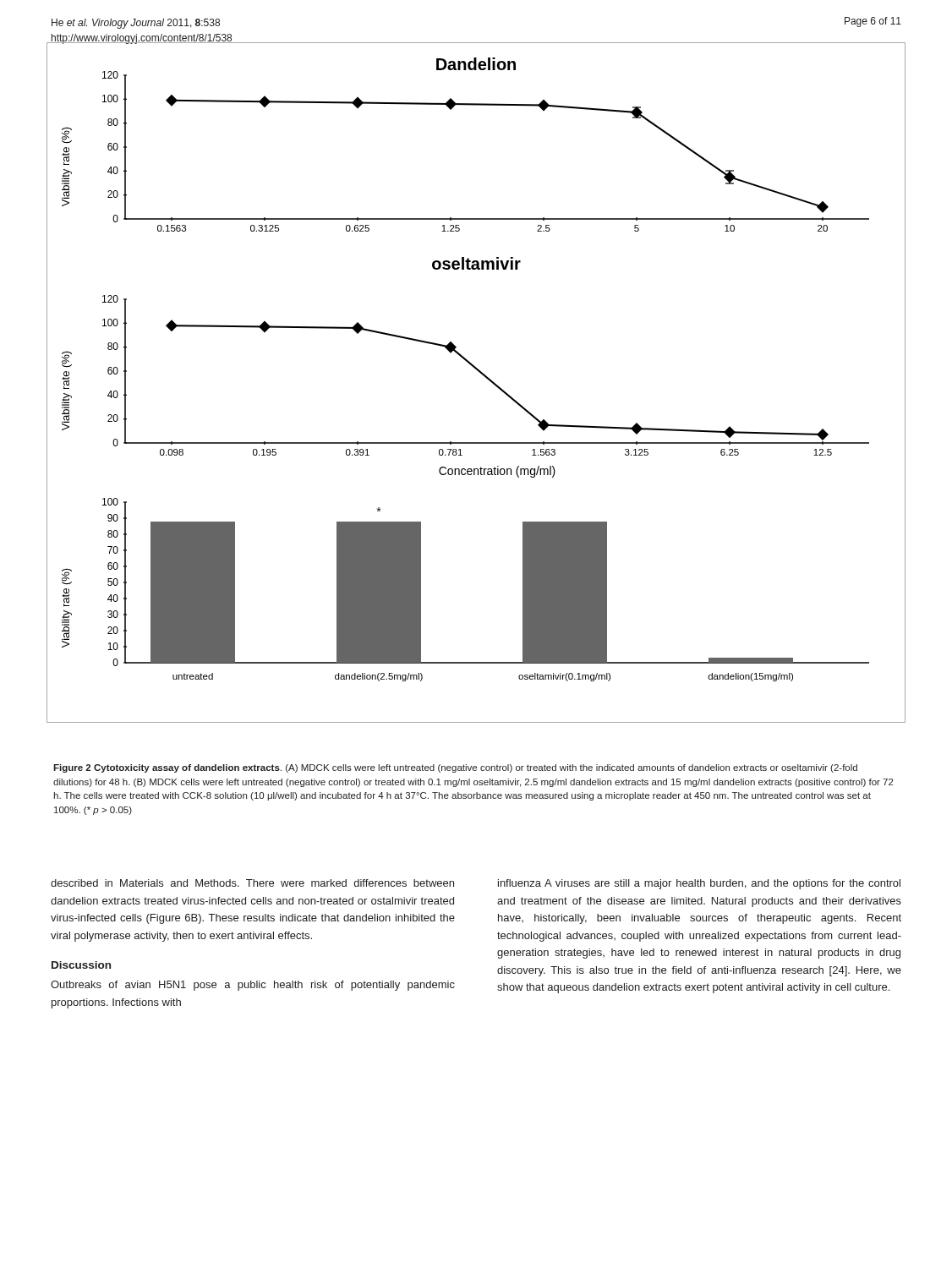Locate a section header
Screen dimensions: 1268x952
coord(81,965)
